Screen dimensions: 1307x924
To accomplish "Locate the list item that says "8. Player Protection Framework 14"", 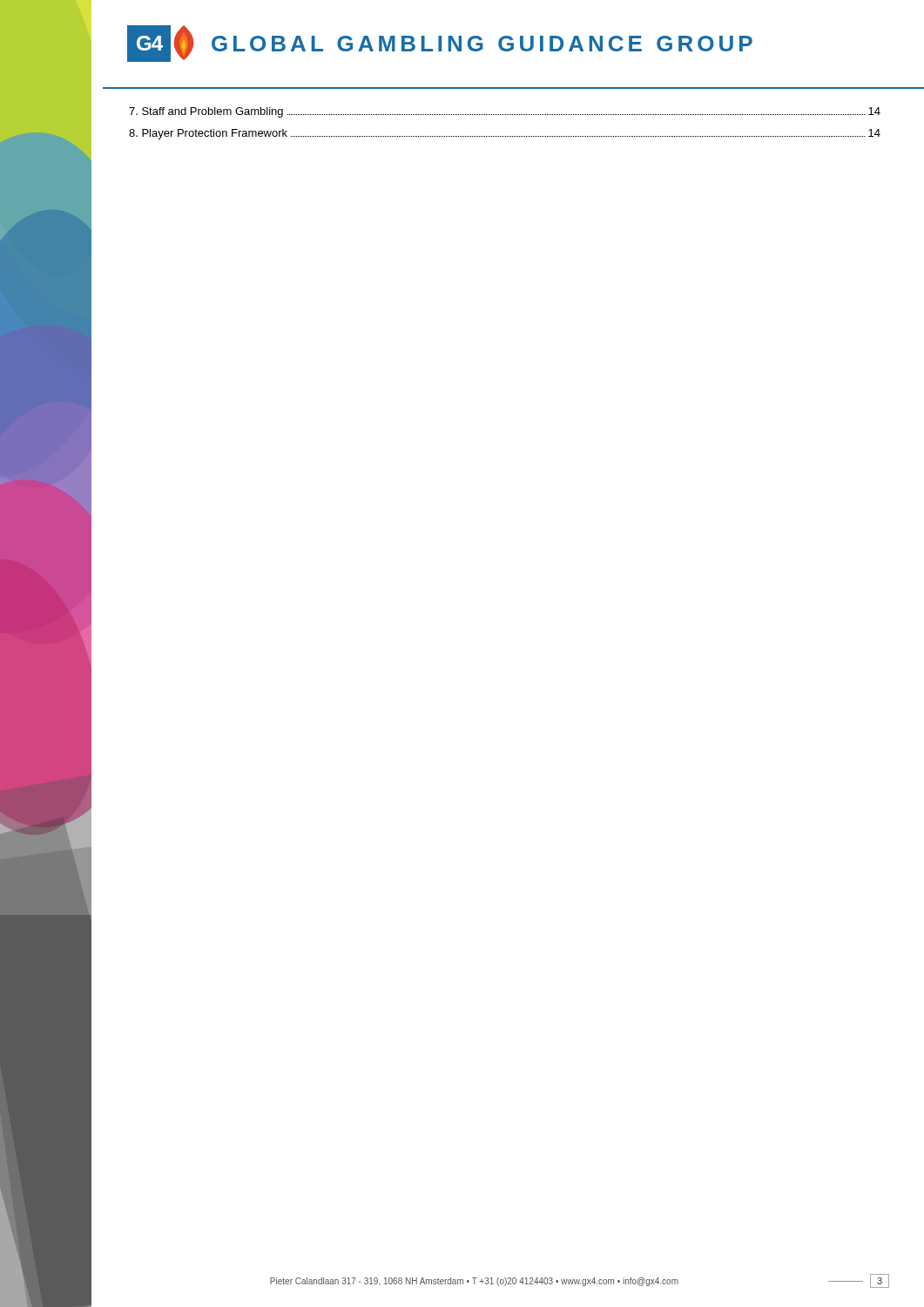I will click(x=505, y=133).
